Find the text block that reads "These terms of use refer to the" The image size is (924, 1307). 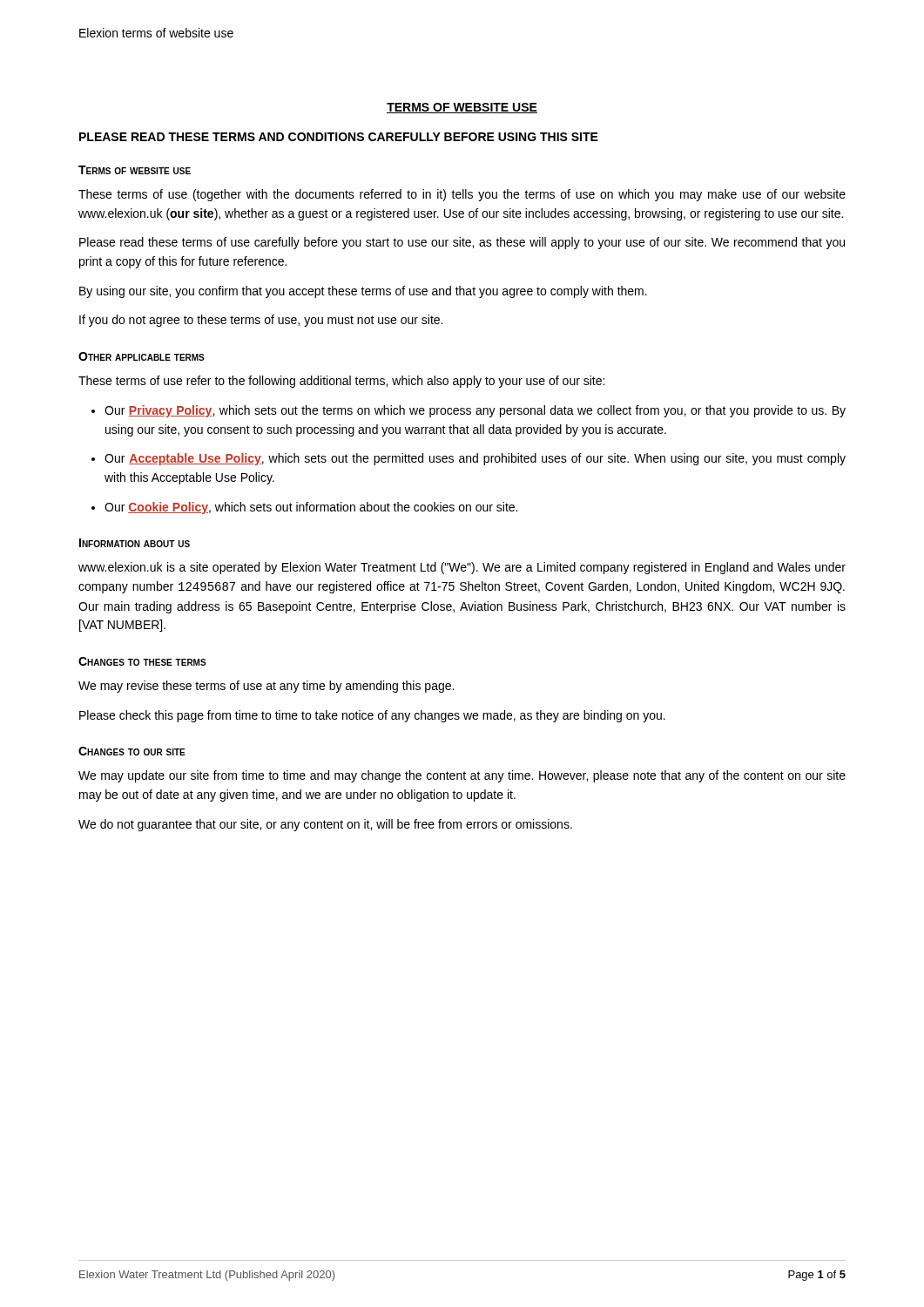342,381
